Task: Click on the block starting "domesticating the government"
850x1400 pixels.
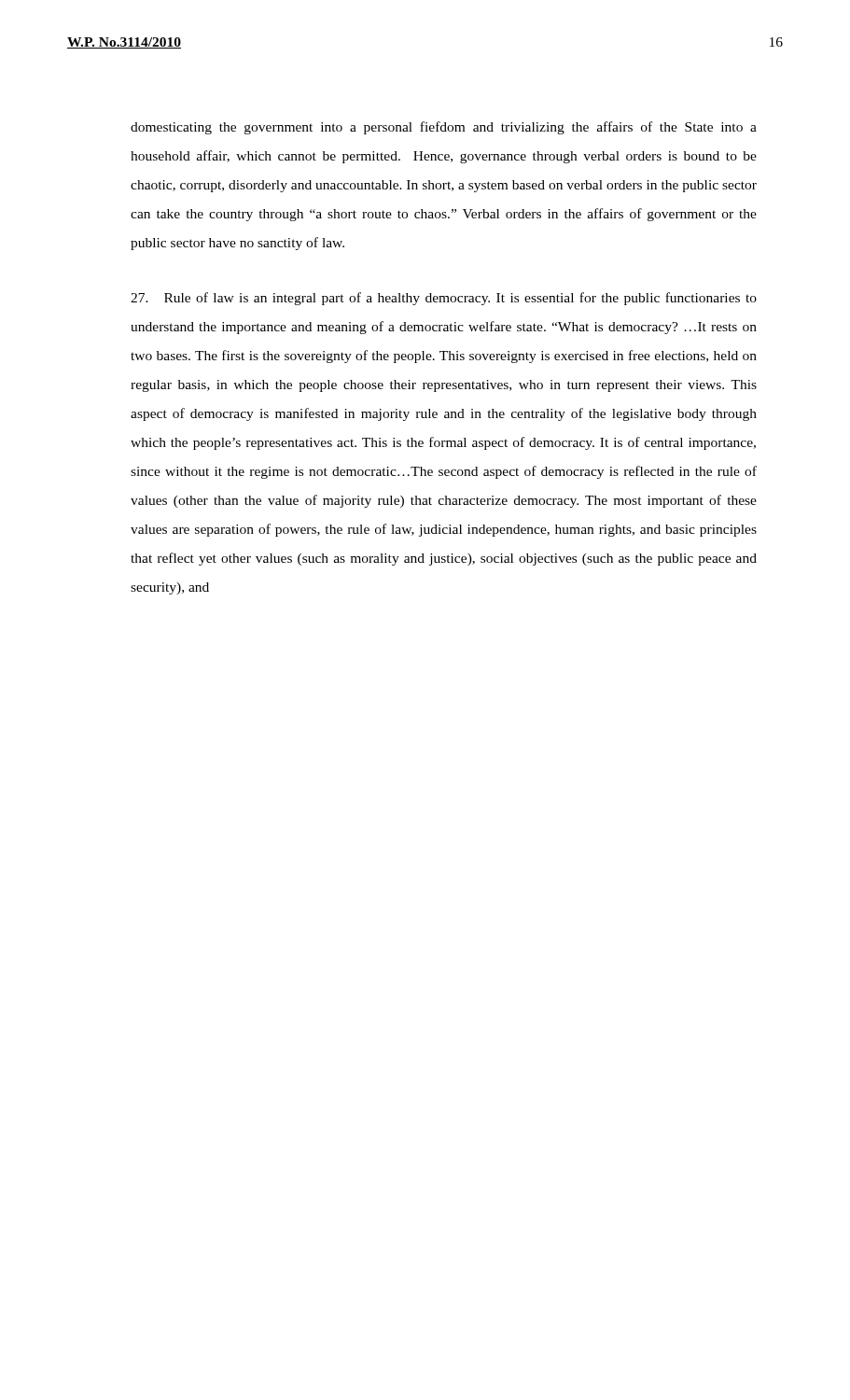Action: pyautogui.click(x=444, y=184)
